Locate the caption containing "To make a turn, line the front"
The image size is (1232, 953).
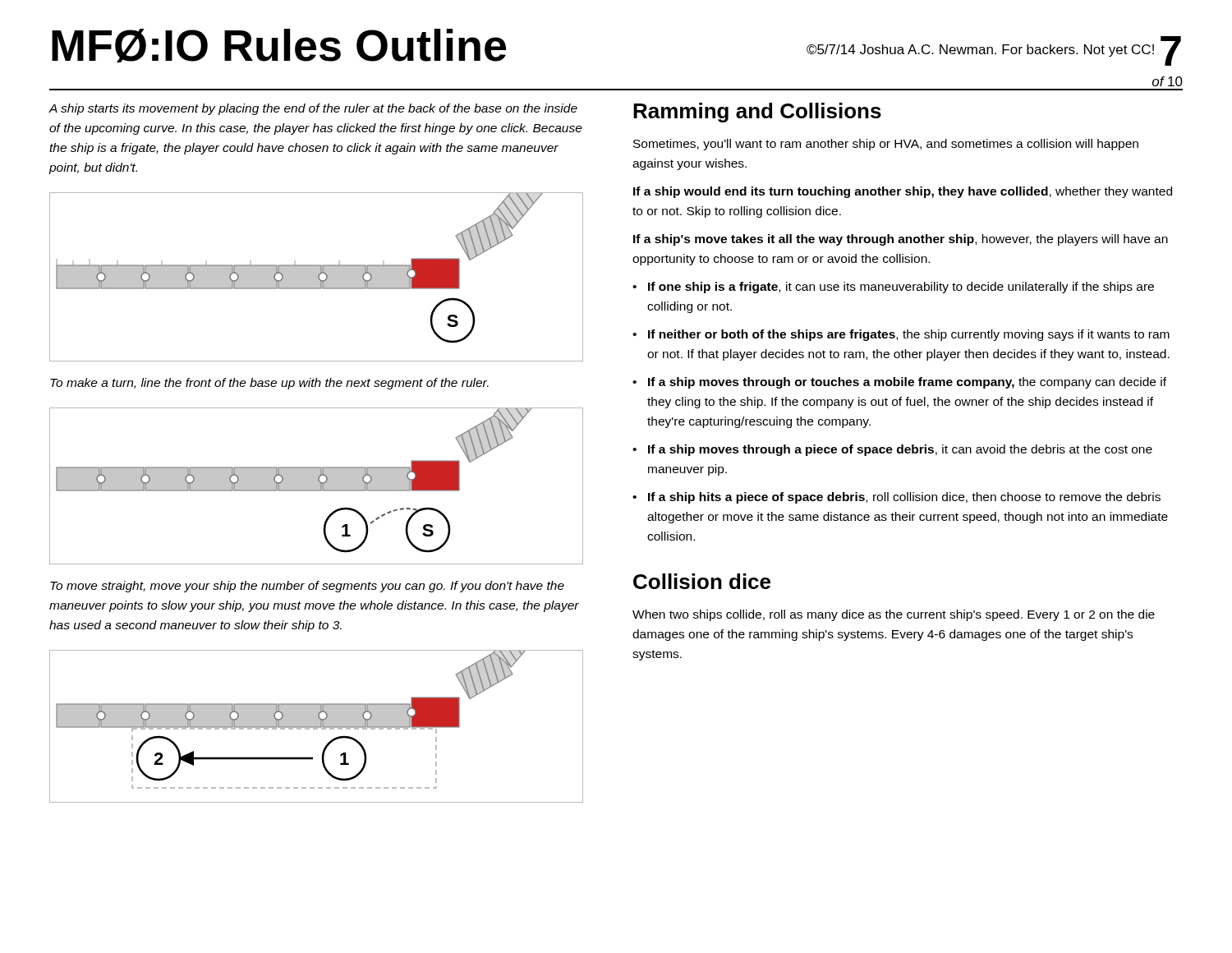[x=270, y=382]
